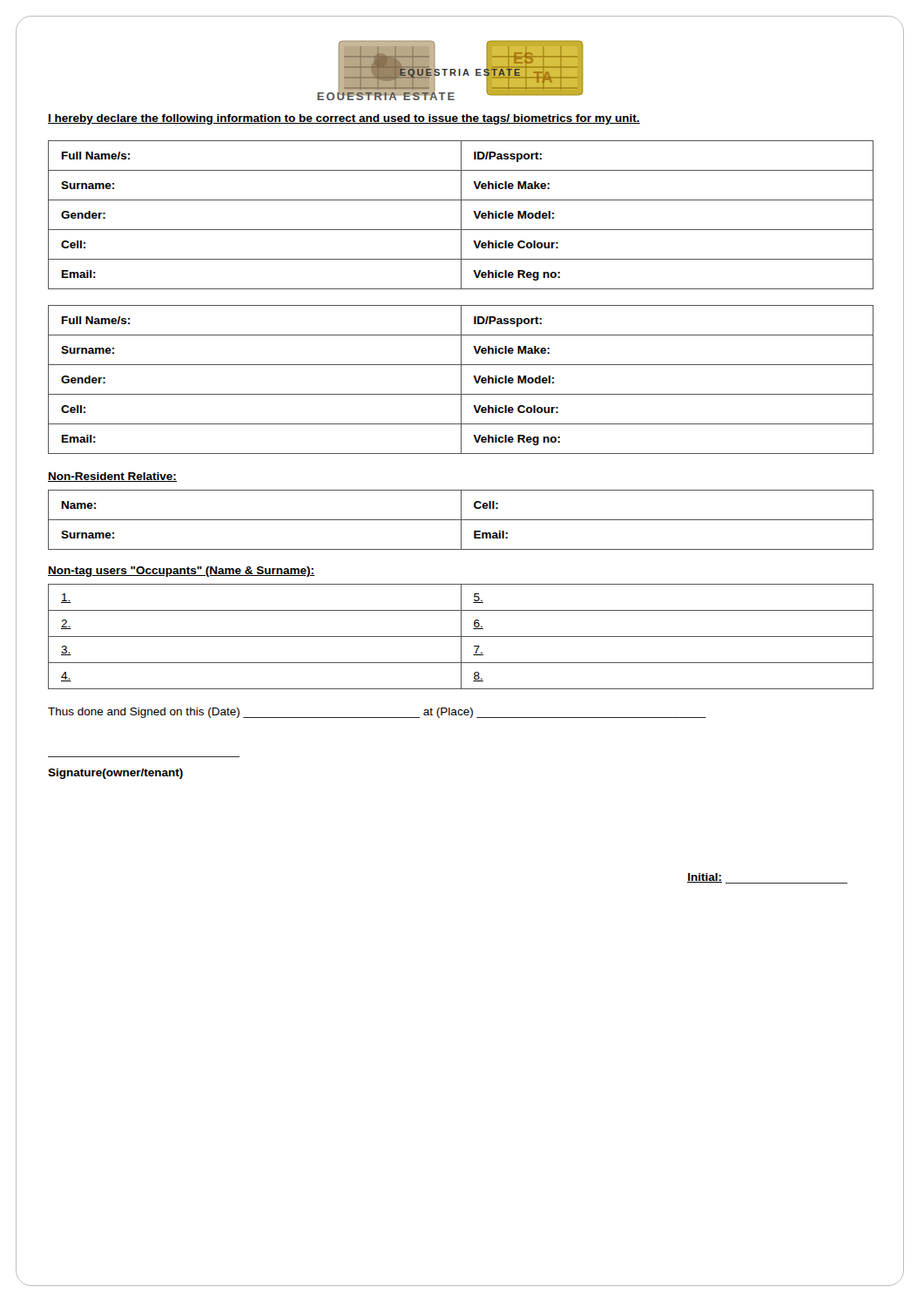The image size is (924, 1307).
Task: Select the table that reads "5. 2. 6."
Action: pos(461,637)
